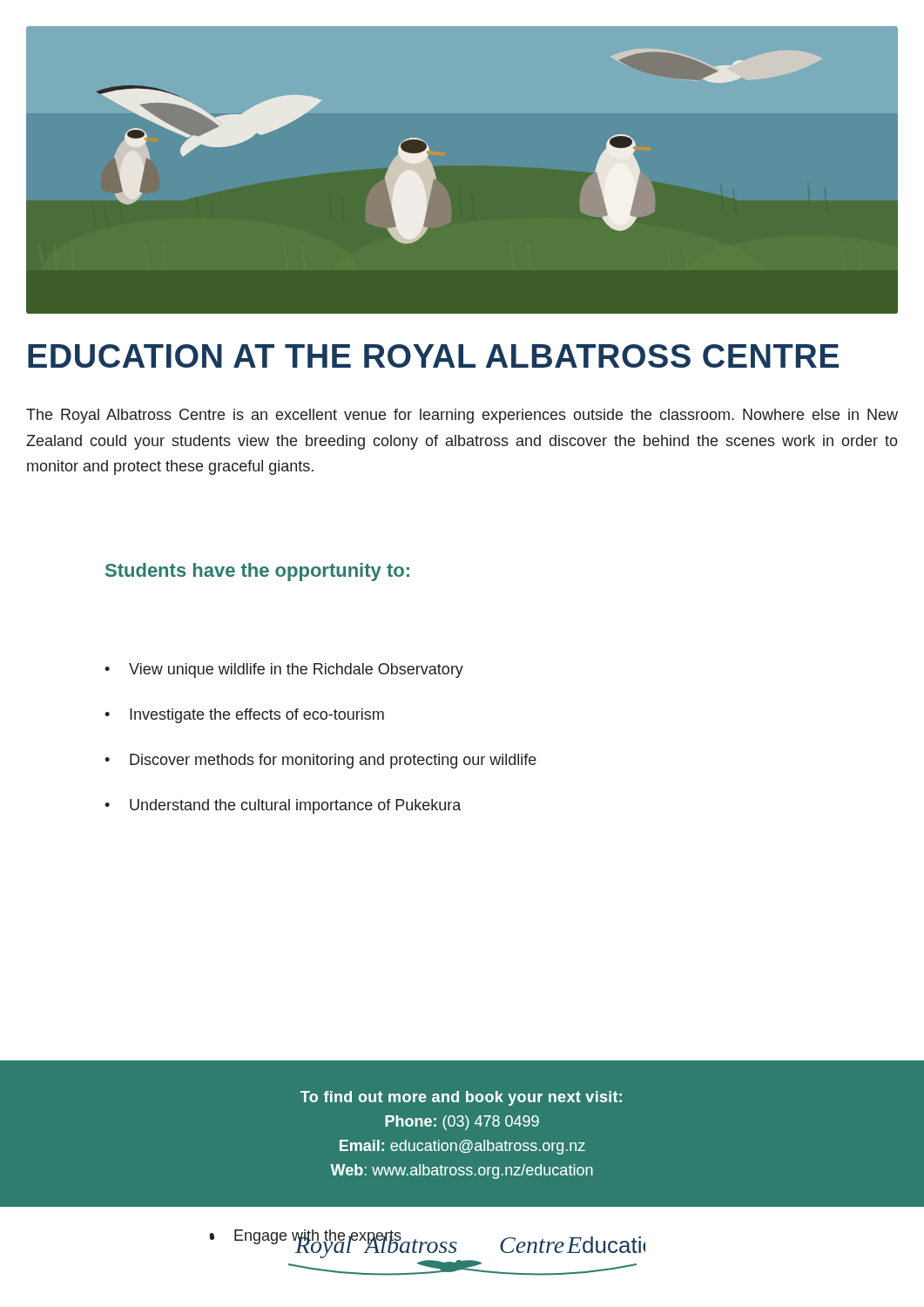The height and width of the screenshot is (1307, 924).
Task: Navigate to the region starting "EDUCATION AT THE ROYAL ALBATROSS"
Action: coord(462,357)
